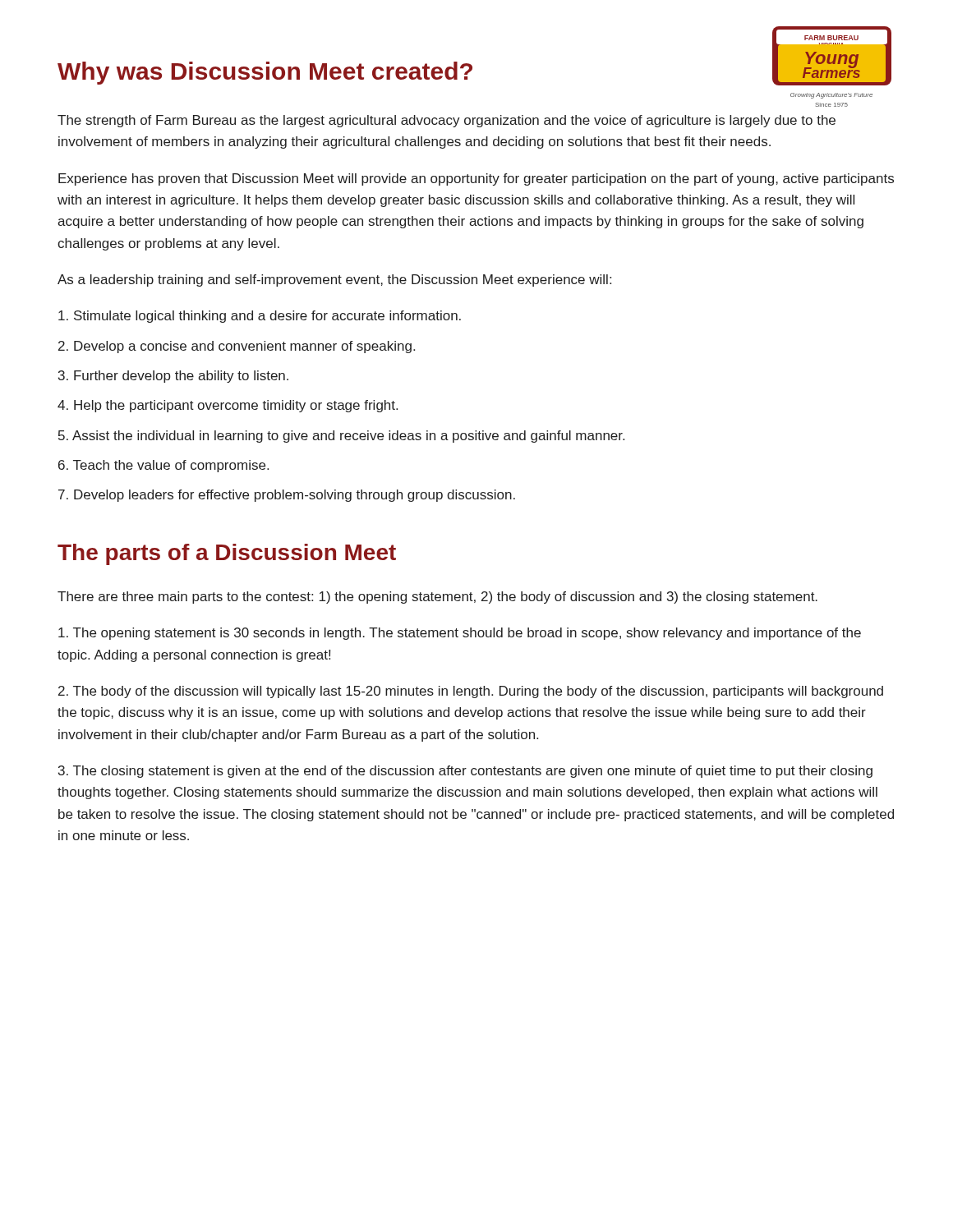
Task: Find the block starting "As a leadership training and"
Action: click(335, 280)
